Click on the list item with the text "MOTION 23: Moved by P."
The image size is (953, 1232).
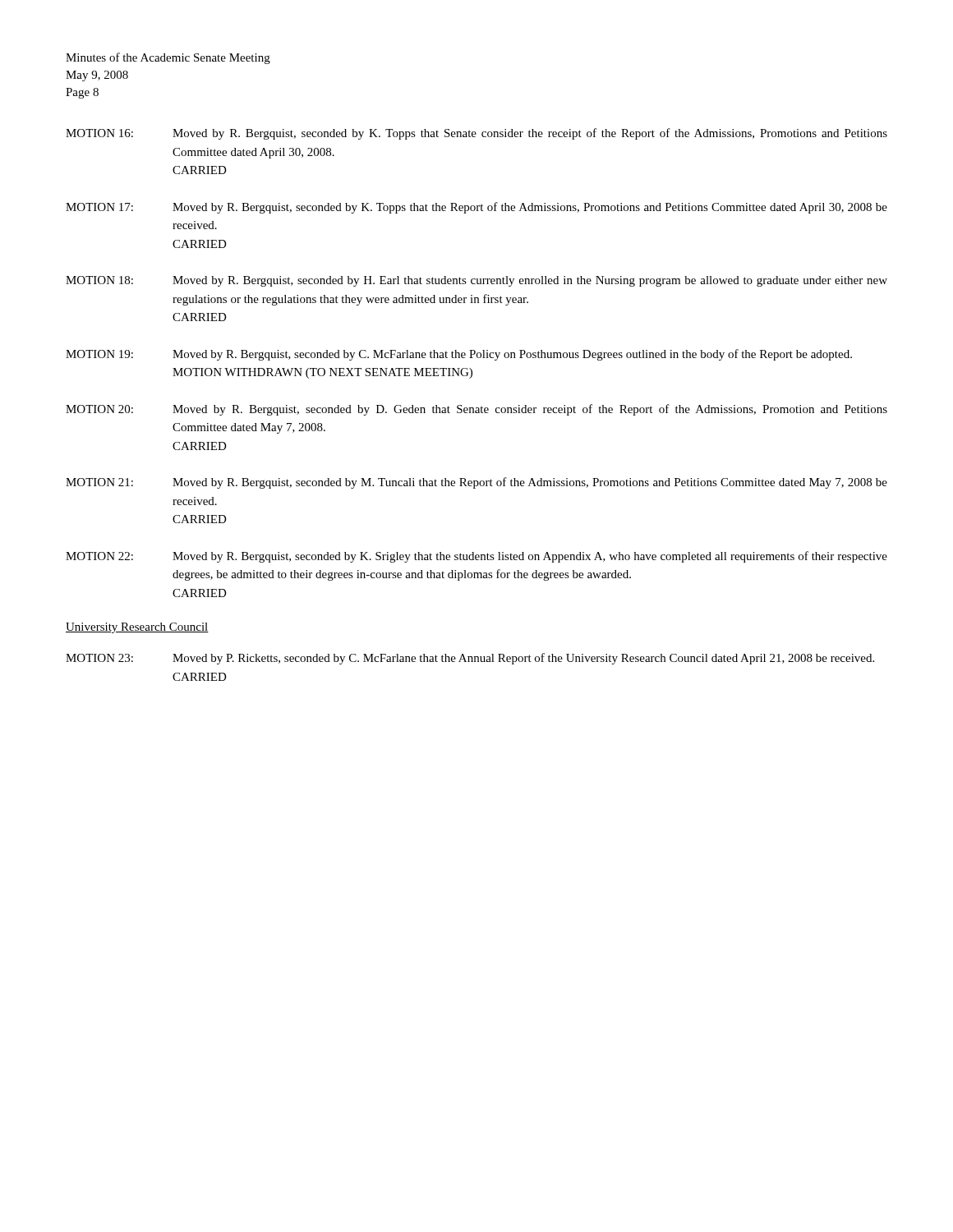pos(476,667)
